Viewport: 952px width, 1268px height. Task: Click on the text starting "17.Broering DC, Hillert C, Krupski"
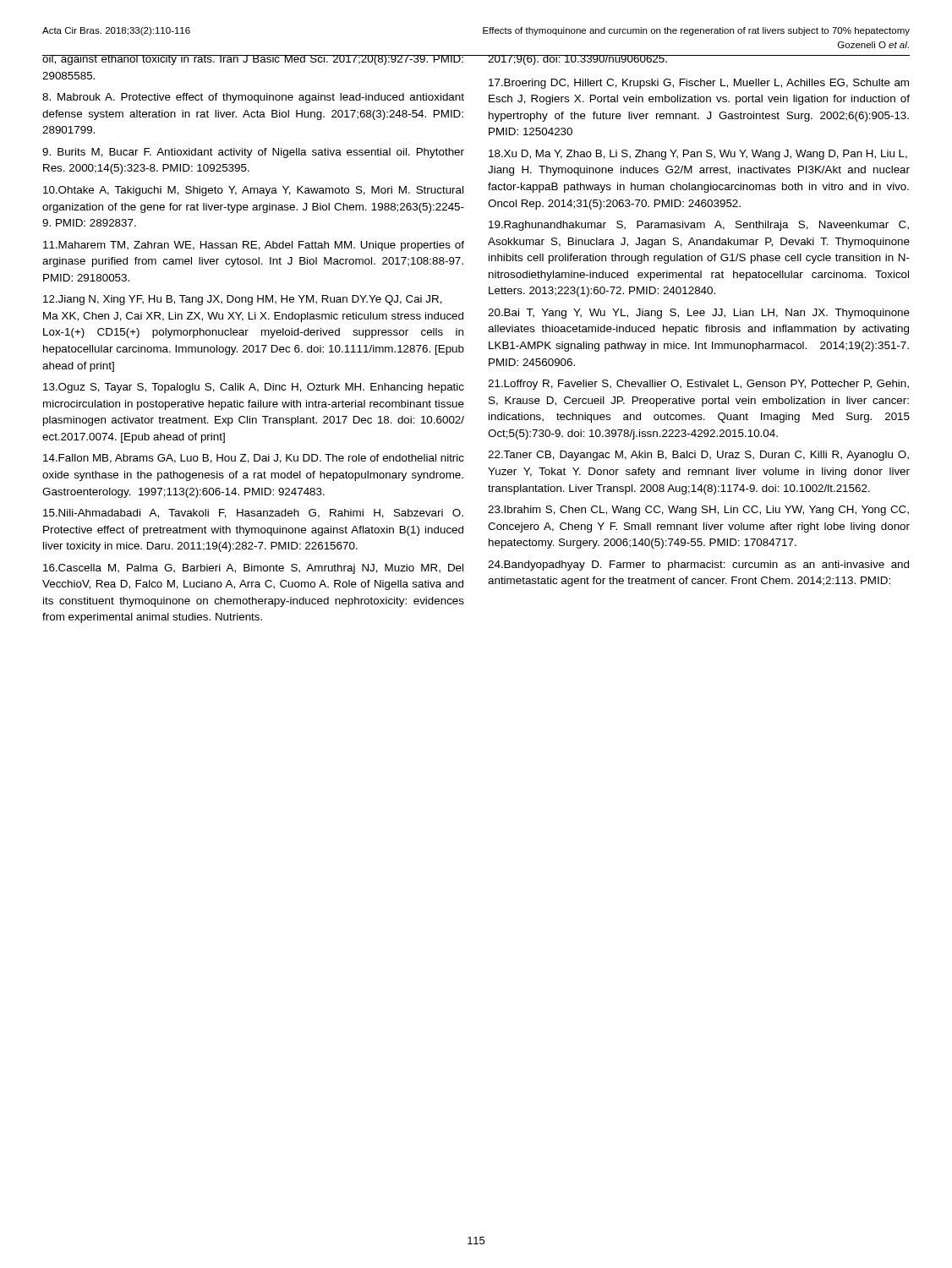click(x=699, y=107)
